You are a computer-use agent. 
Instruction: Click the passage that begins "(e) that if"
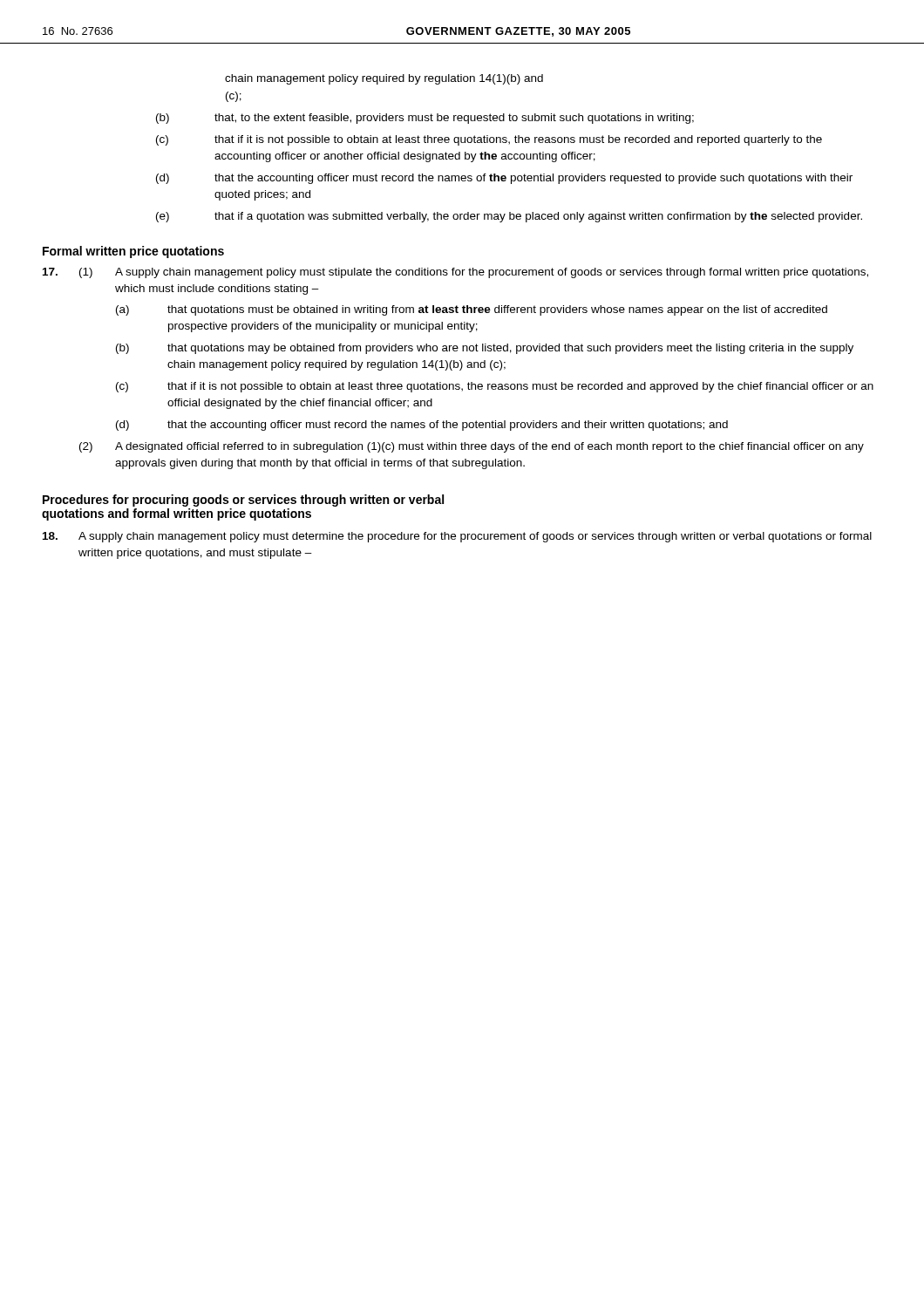coord(462,216)
